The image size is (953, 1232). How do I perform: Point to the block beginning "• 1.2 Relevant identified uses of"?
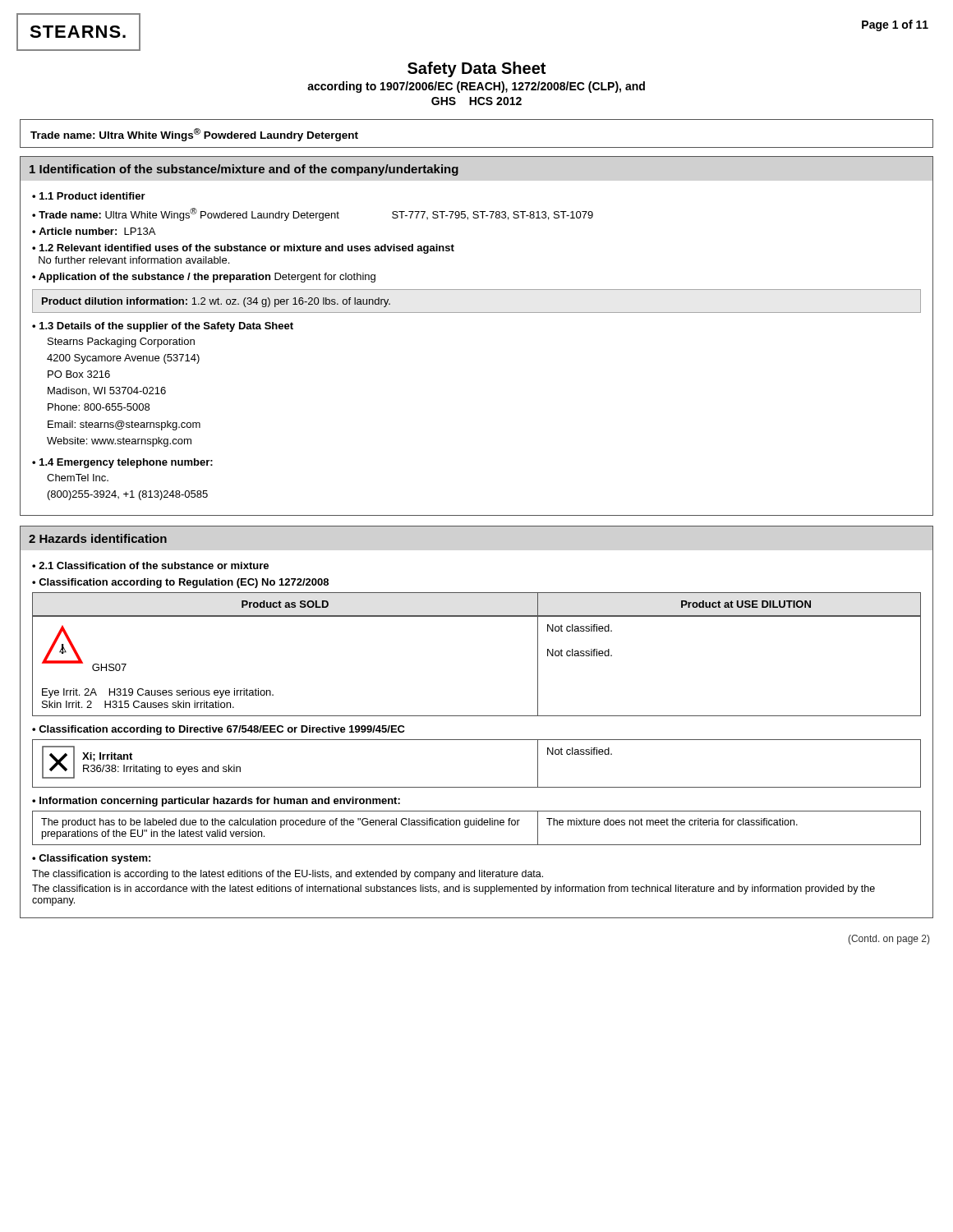tap(243, 254)
